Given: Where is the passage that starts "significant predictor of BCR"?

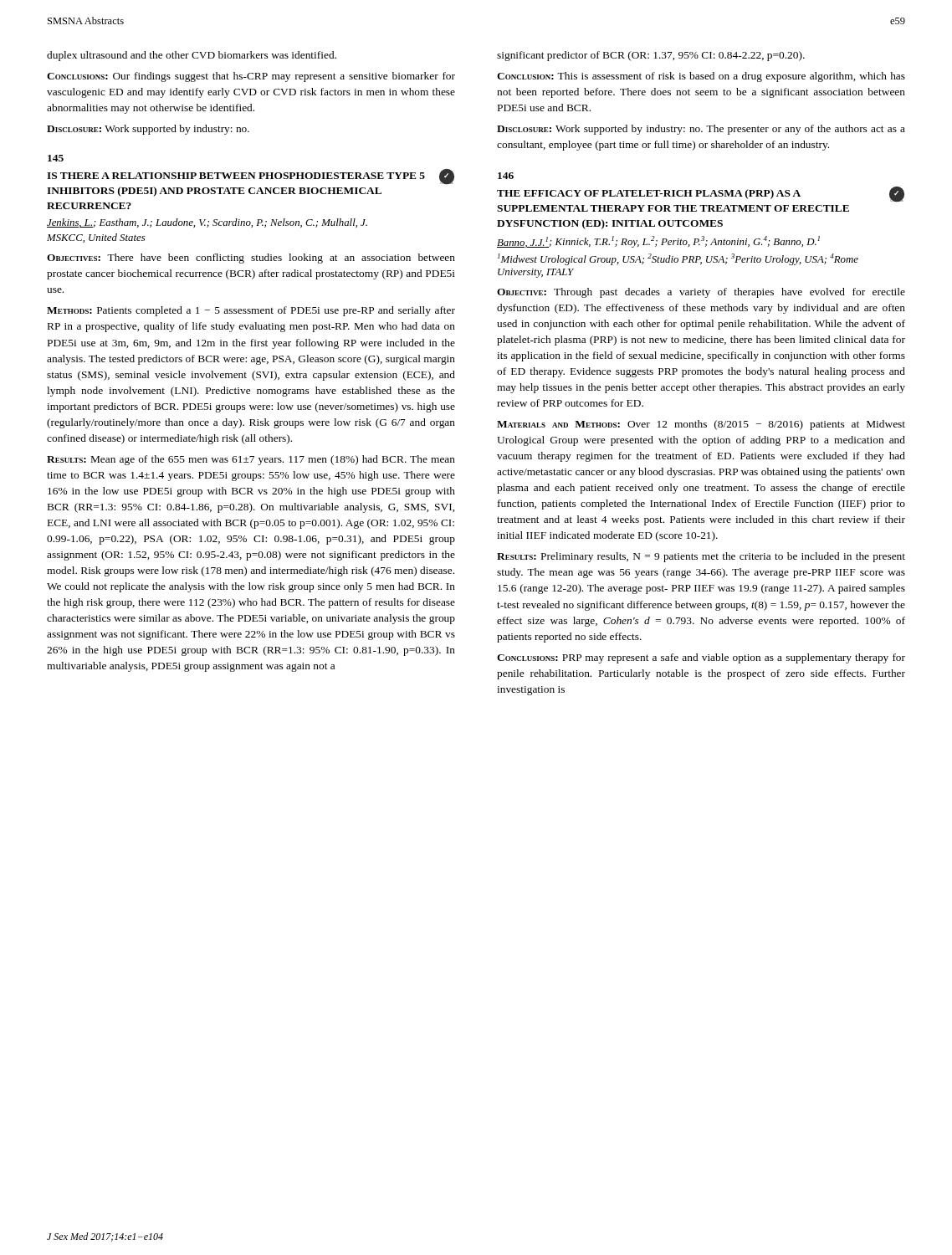Looking at the screenshot, I should pyautogui.click(x=651, y=55).
